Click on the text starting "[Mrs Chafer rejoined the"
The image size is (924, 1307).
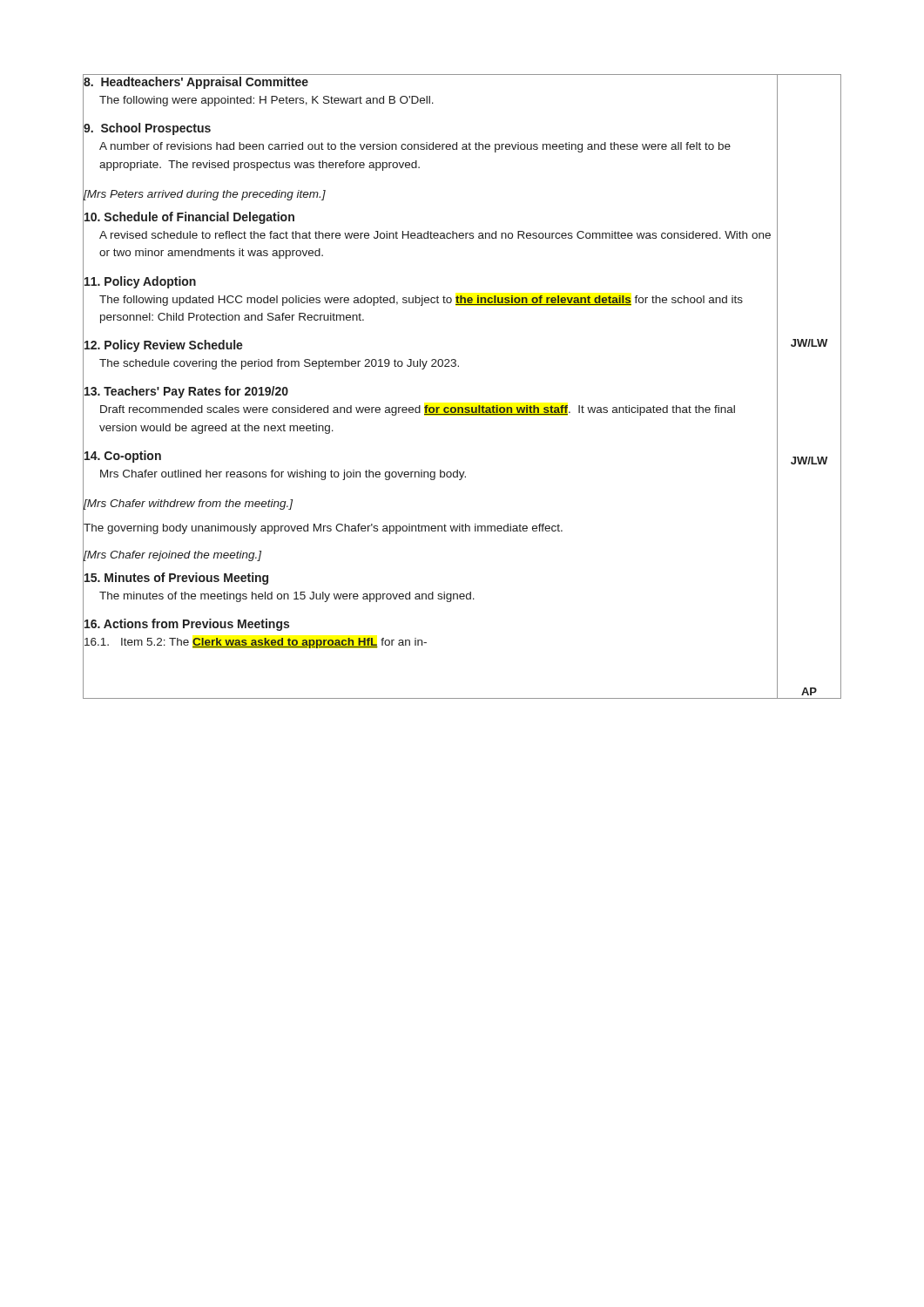click(x=173, y=554)
